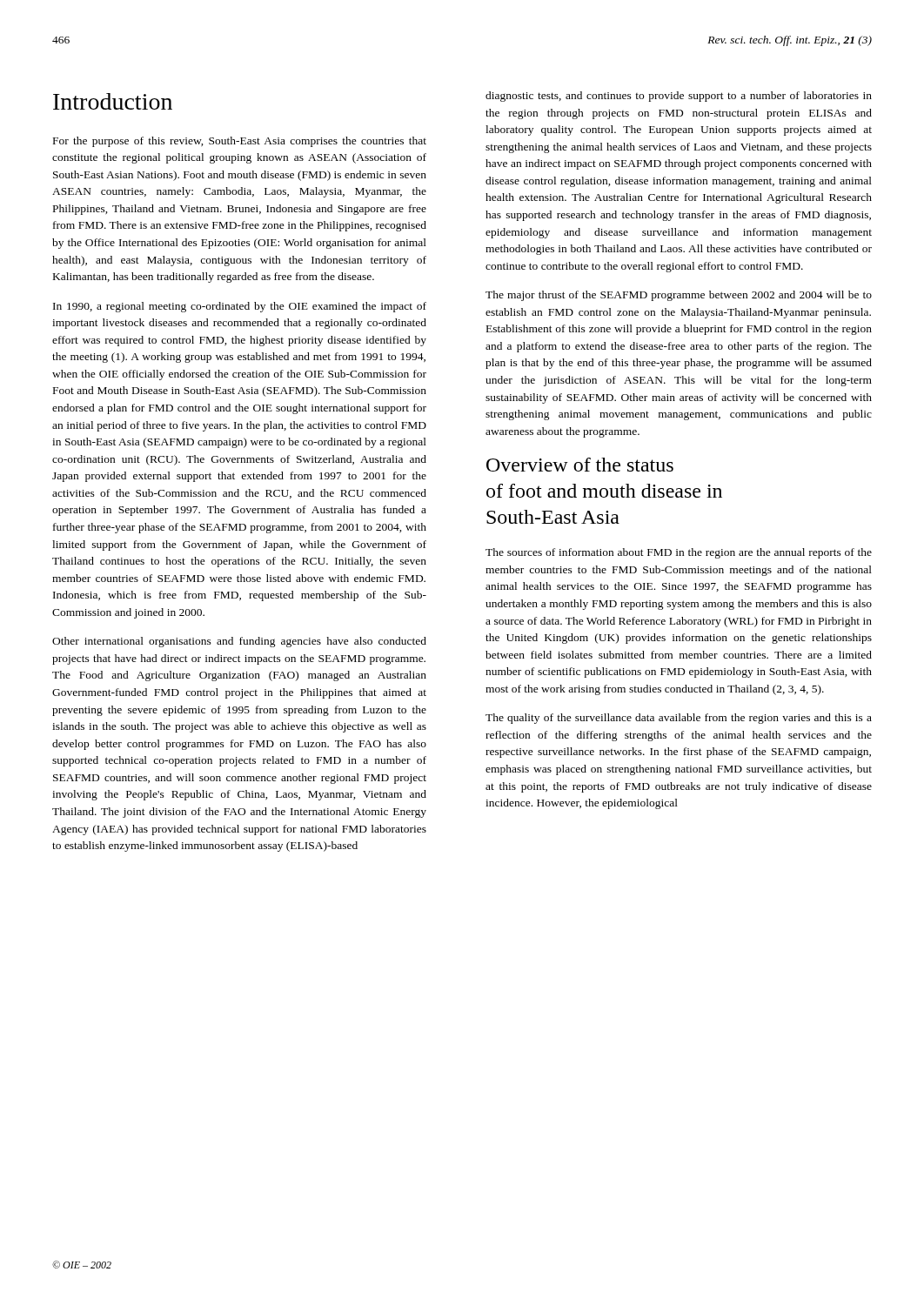This screenshot has height=1305, width=924.
Task: Locate the text block starting "In 1990, a regional meeting"
Action: tap(239, 459)
